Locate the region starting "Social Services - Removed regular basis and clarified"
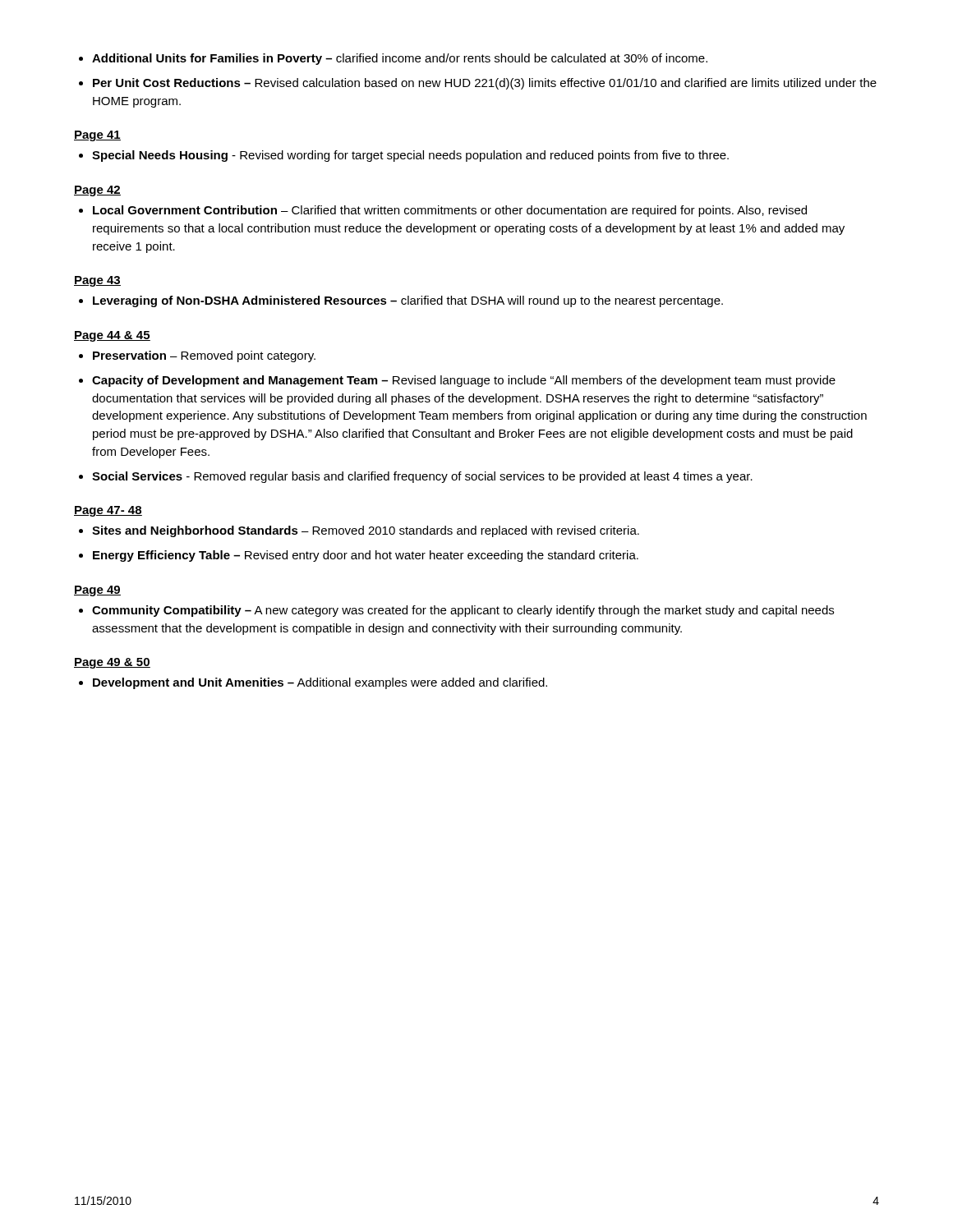Screen dimensions: 1232x953 (486, 476)
